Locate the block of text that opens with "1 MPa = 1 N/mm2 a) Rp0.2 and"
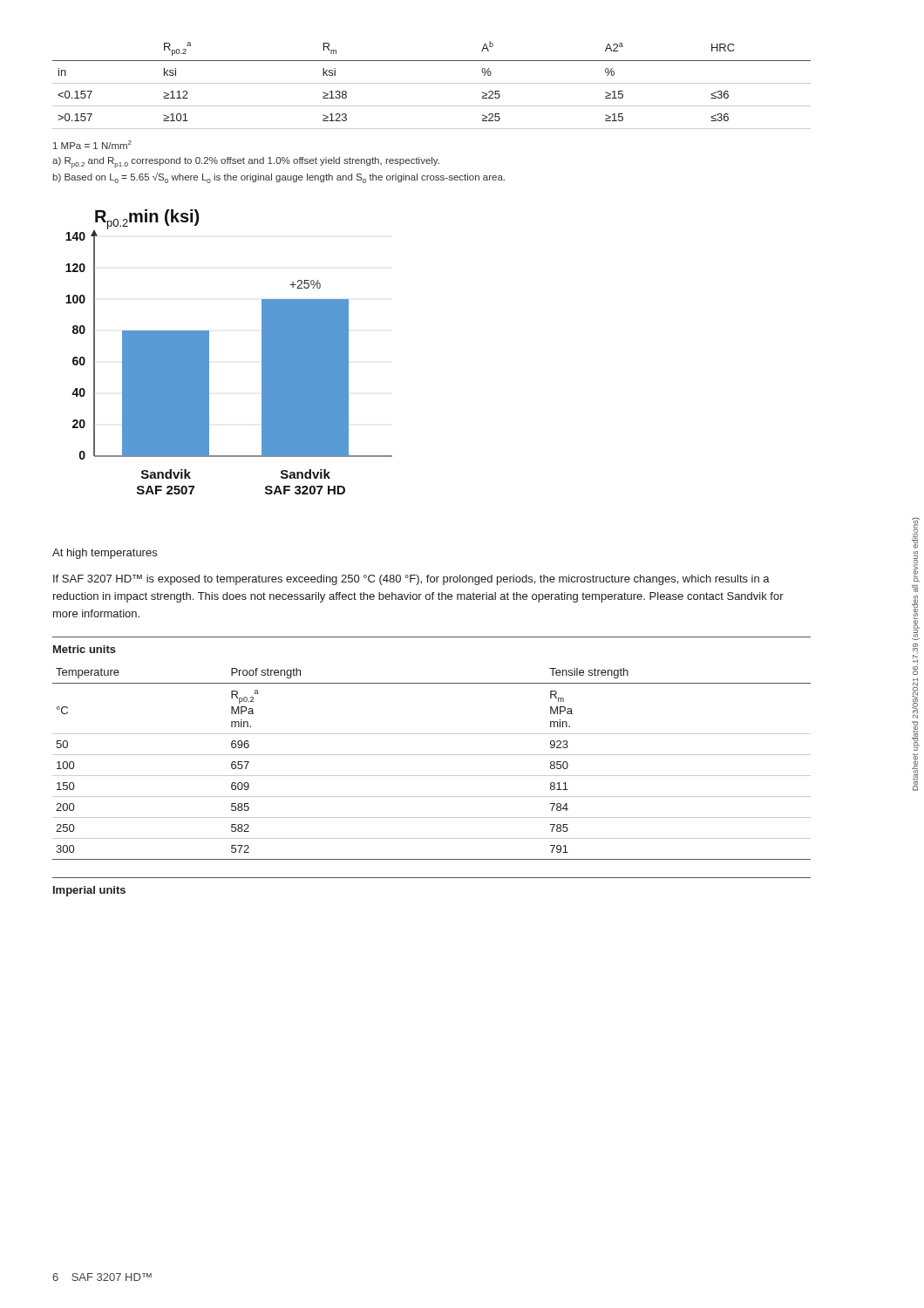 pyautogui.click(x=279, y=162)
